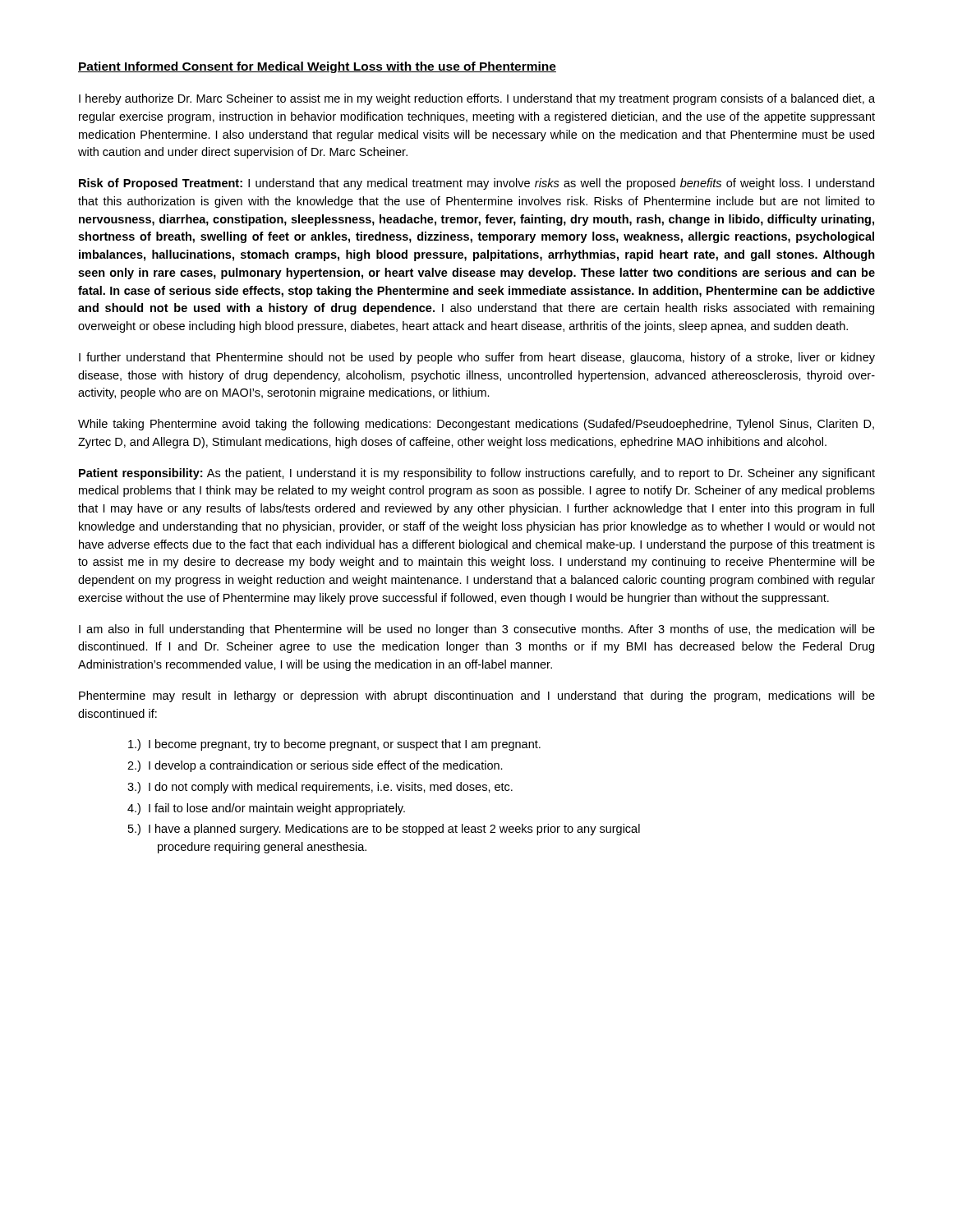Point to the region starting "Risk of Proposed Treatment: I"

476,255
